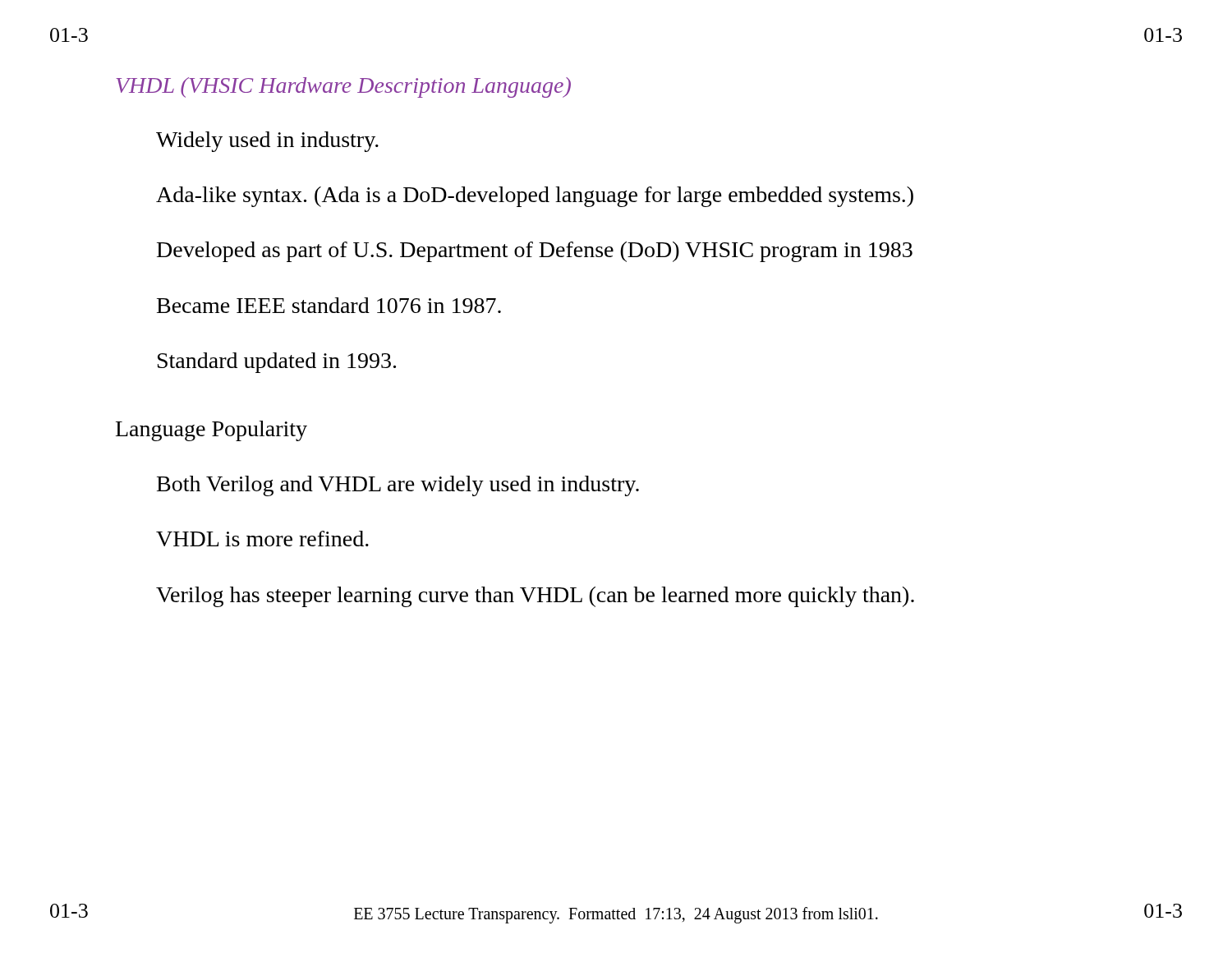Find the block on this page that starts "Developed as part of U.S. Department of Defense"
The image size is (1232, 953).
tap(535, 250)
